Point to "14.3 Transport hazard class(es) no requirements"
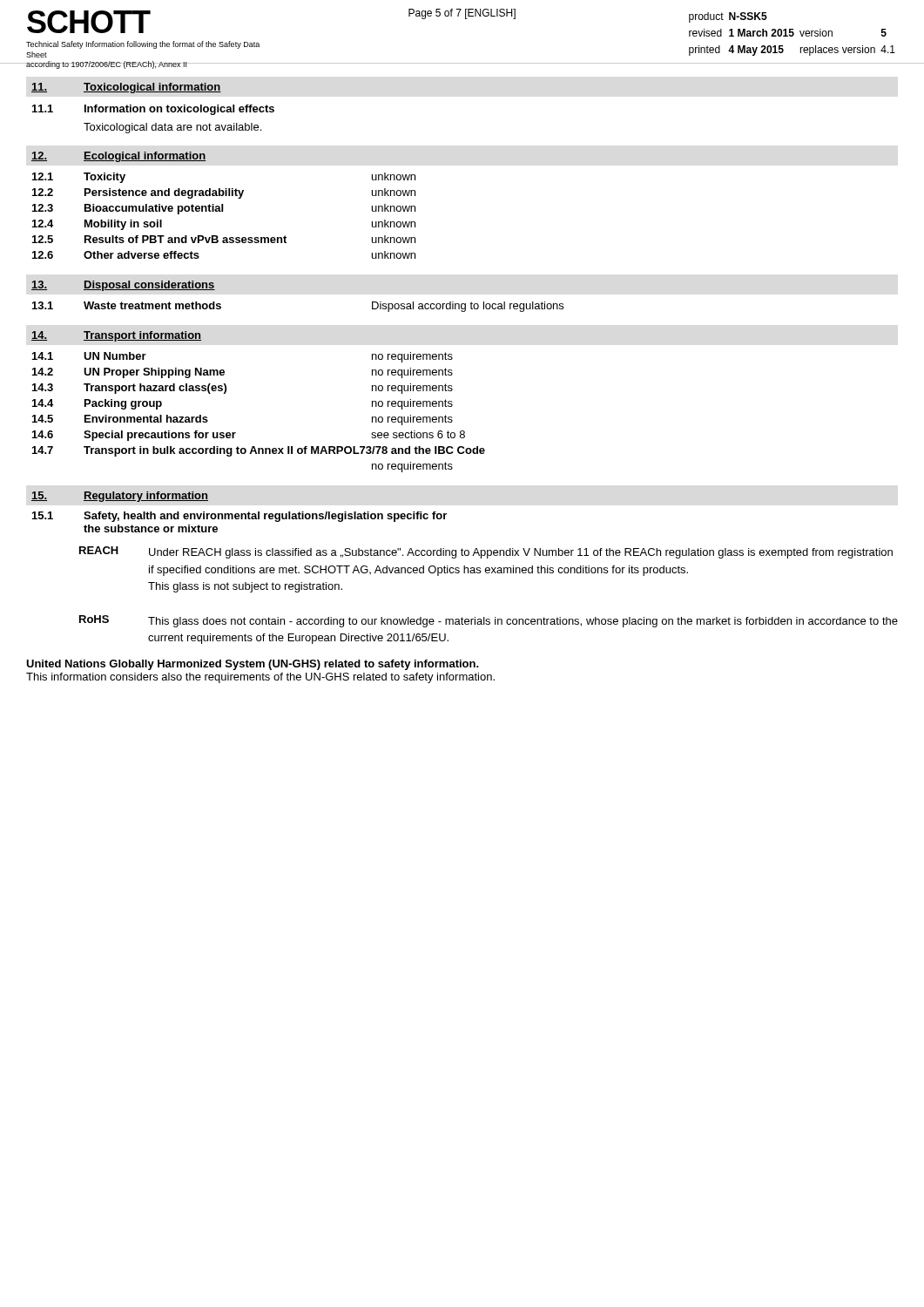 tap(42, 388)
